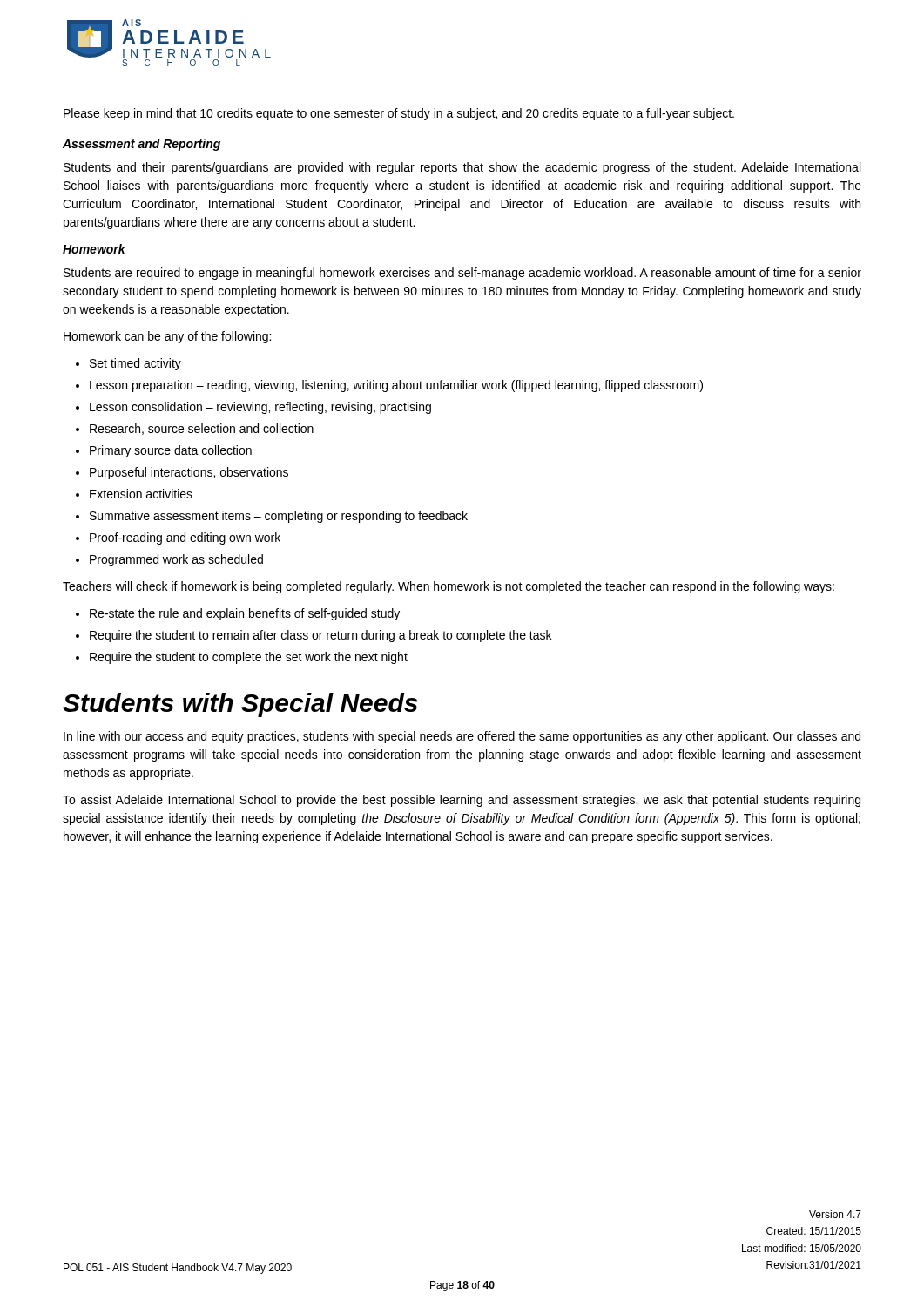This screenshot has height=1307, width=924.
Task: Find the text block starting "Teachers will check if homework is being completed"
Action: tap(462, 587)
